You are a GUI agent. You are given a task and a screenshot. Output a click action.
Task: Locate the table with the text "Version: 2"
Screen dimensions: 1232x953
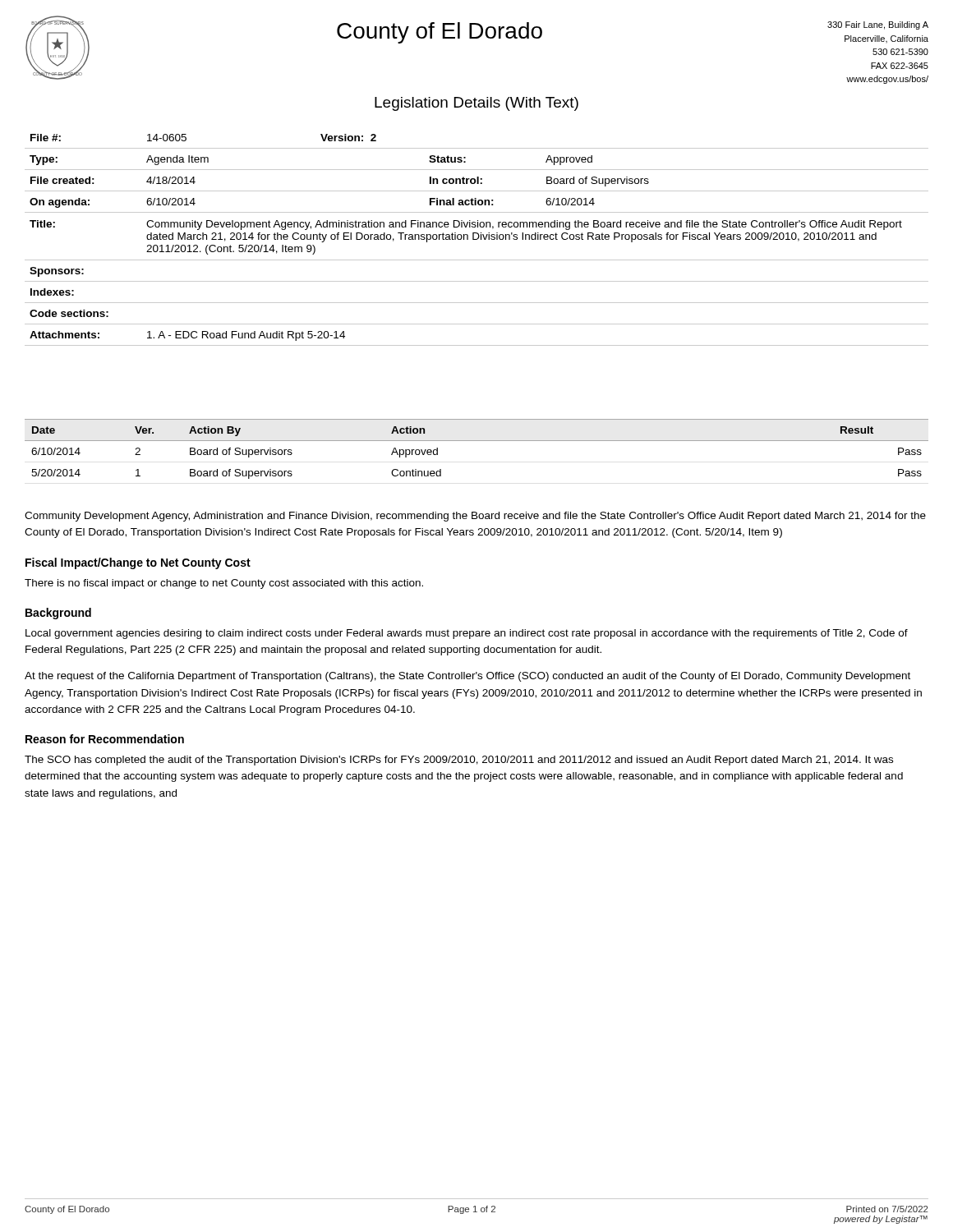[x=476, y=237]
